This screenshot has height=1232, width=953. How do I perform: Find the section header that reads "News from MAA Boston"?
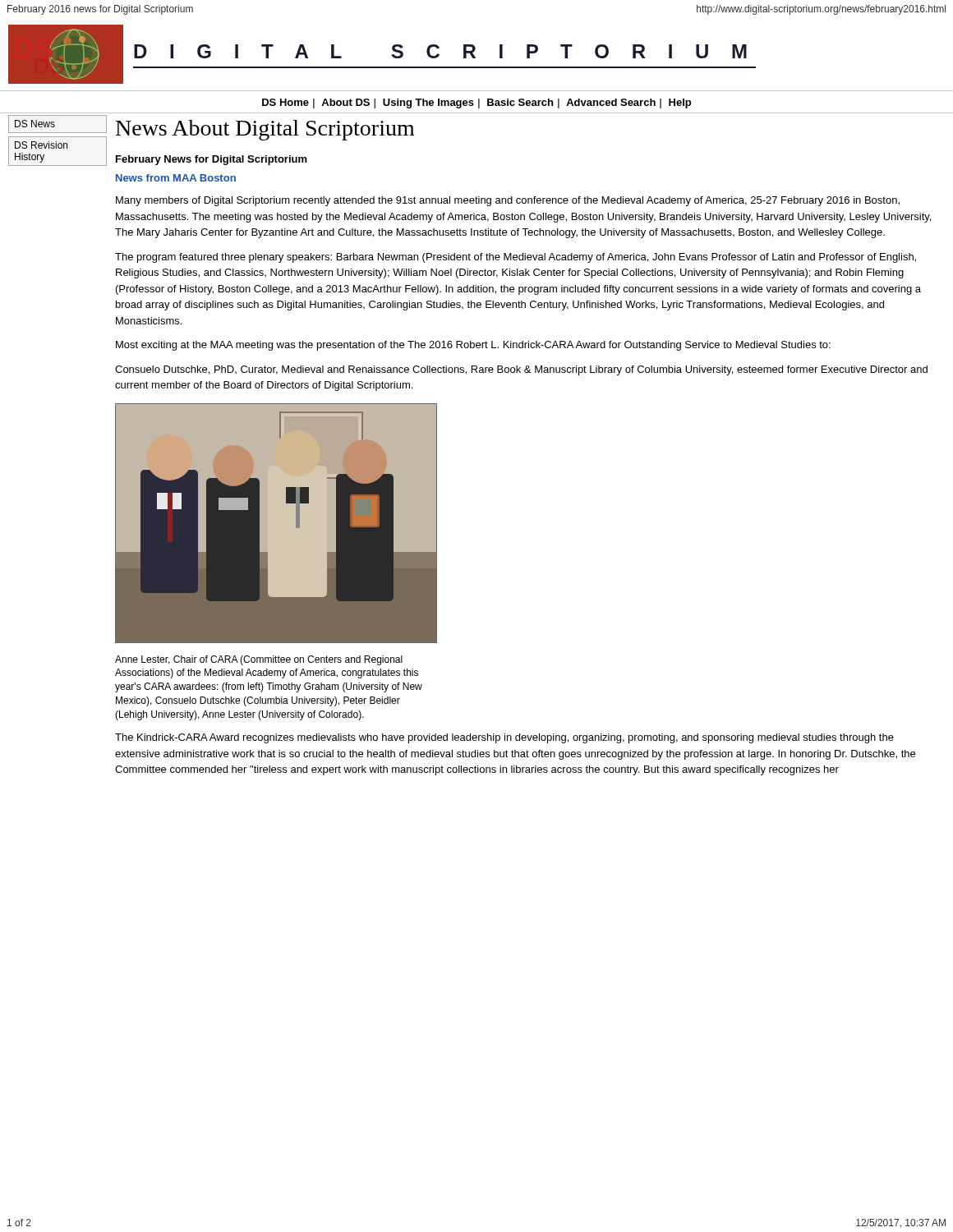pos(176,178)
